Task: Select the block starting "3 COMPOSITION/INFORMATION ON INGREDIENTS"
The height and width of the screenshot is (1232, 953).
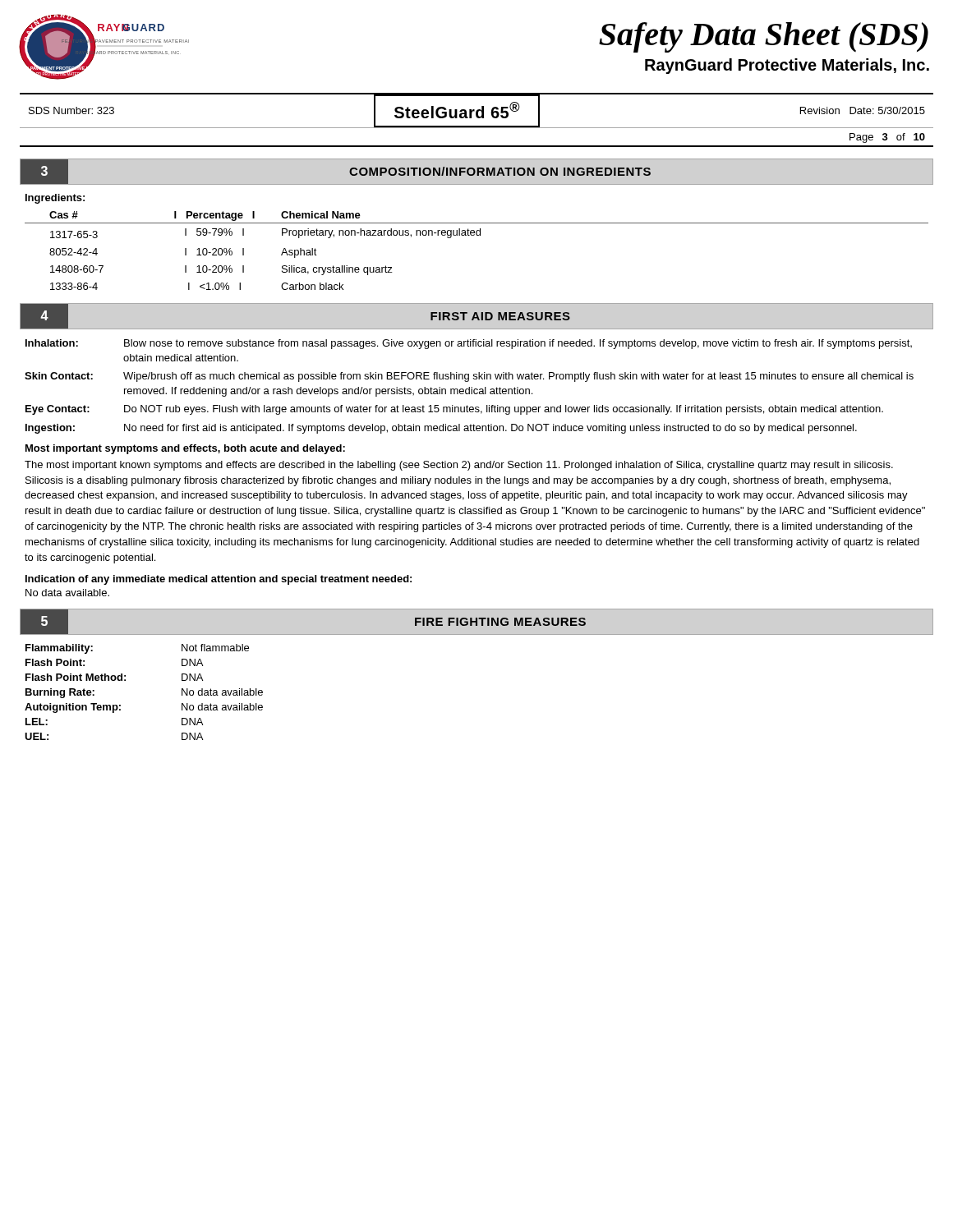Action: point(476,171)
